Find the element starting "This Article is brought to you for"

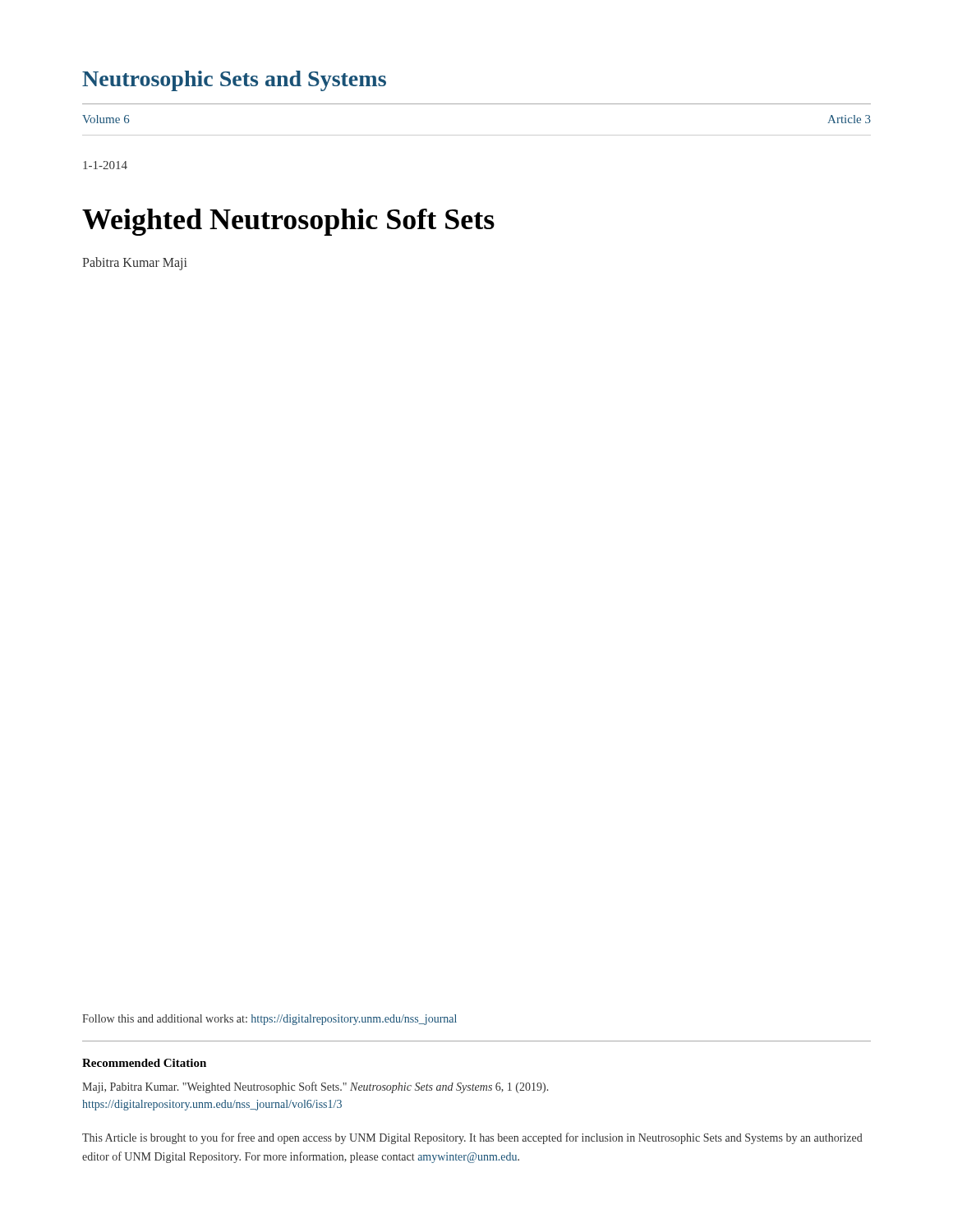[x=472, y=1147]
